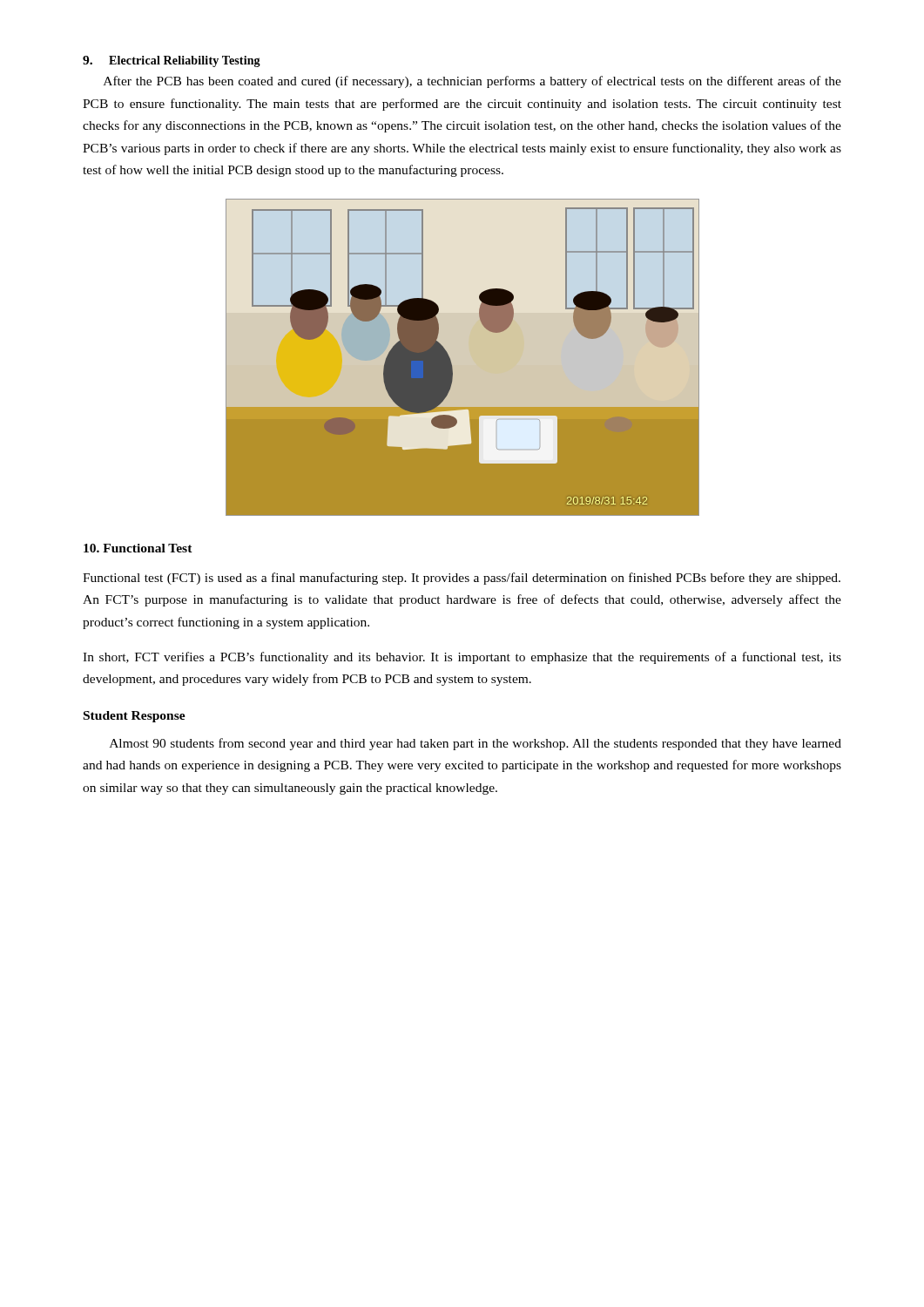The width and height of the screenshot is (924, 1307).
Task: Point to "10. Functional Test"
Action: 137,547
